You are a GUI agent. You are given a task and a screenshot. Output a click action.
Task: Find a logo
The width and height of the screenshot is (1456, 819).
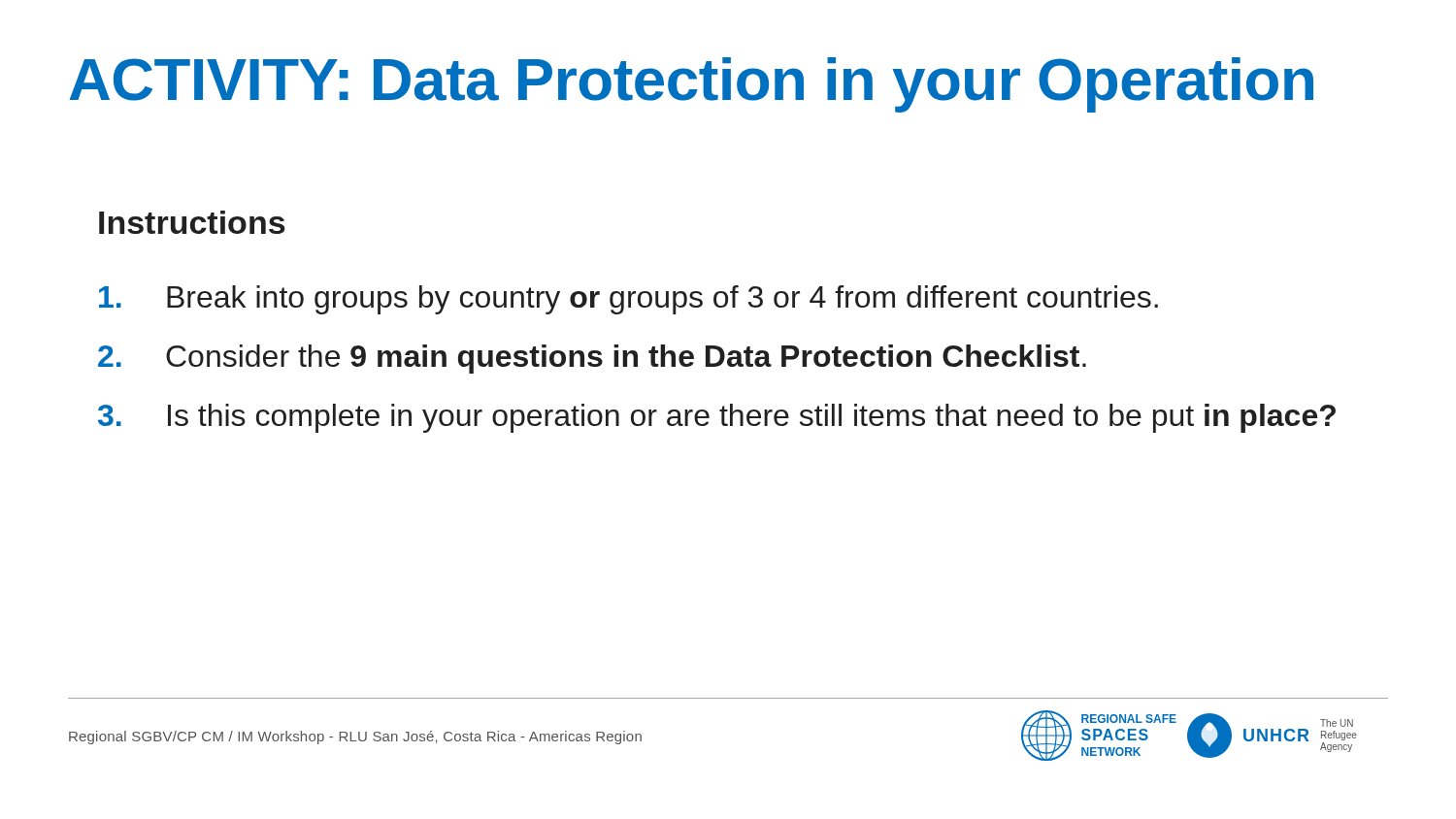1204,736
